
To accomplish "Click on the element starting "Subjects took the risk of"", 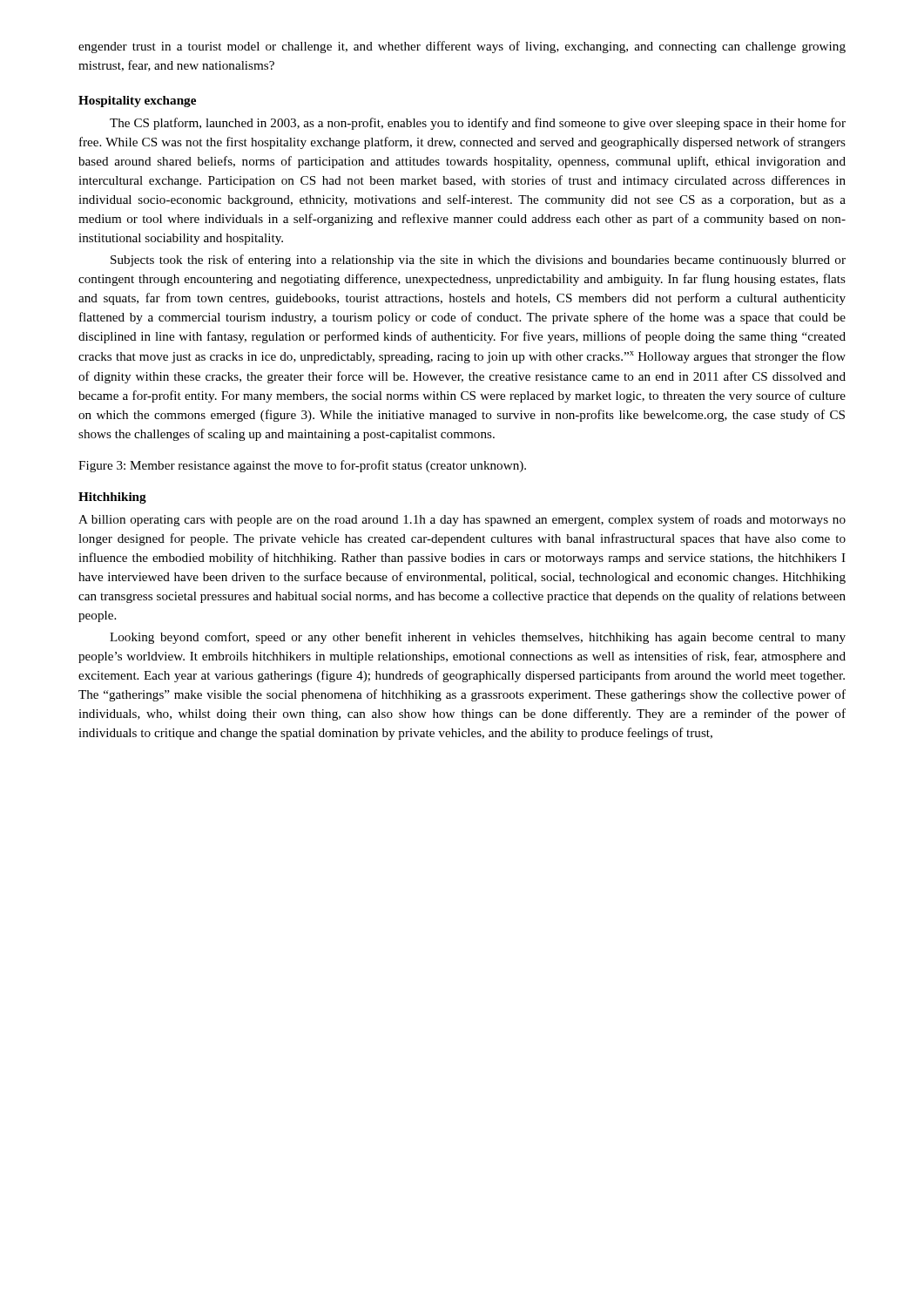I will [x=462, y=347].
